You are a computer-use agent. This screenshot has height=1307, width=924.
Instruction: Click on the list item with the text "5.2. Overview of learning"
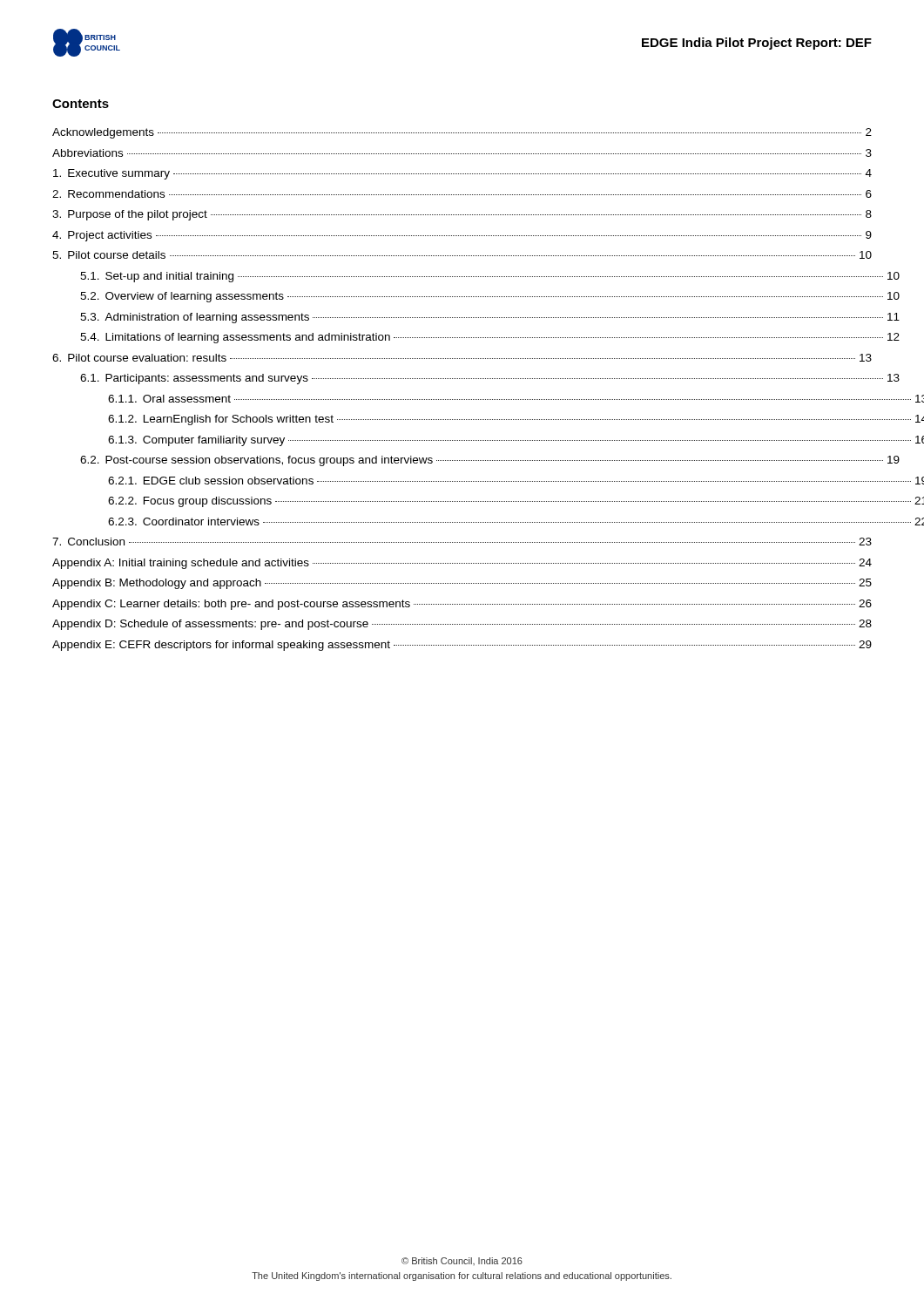[490, 296]
